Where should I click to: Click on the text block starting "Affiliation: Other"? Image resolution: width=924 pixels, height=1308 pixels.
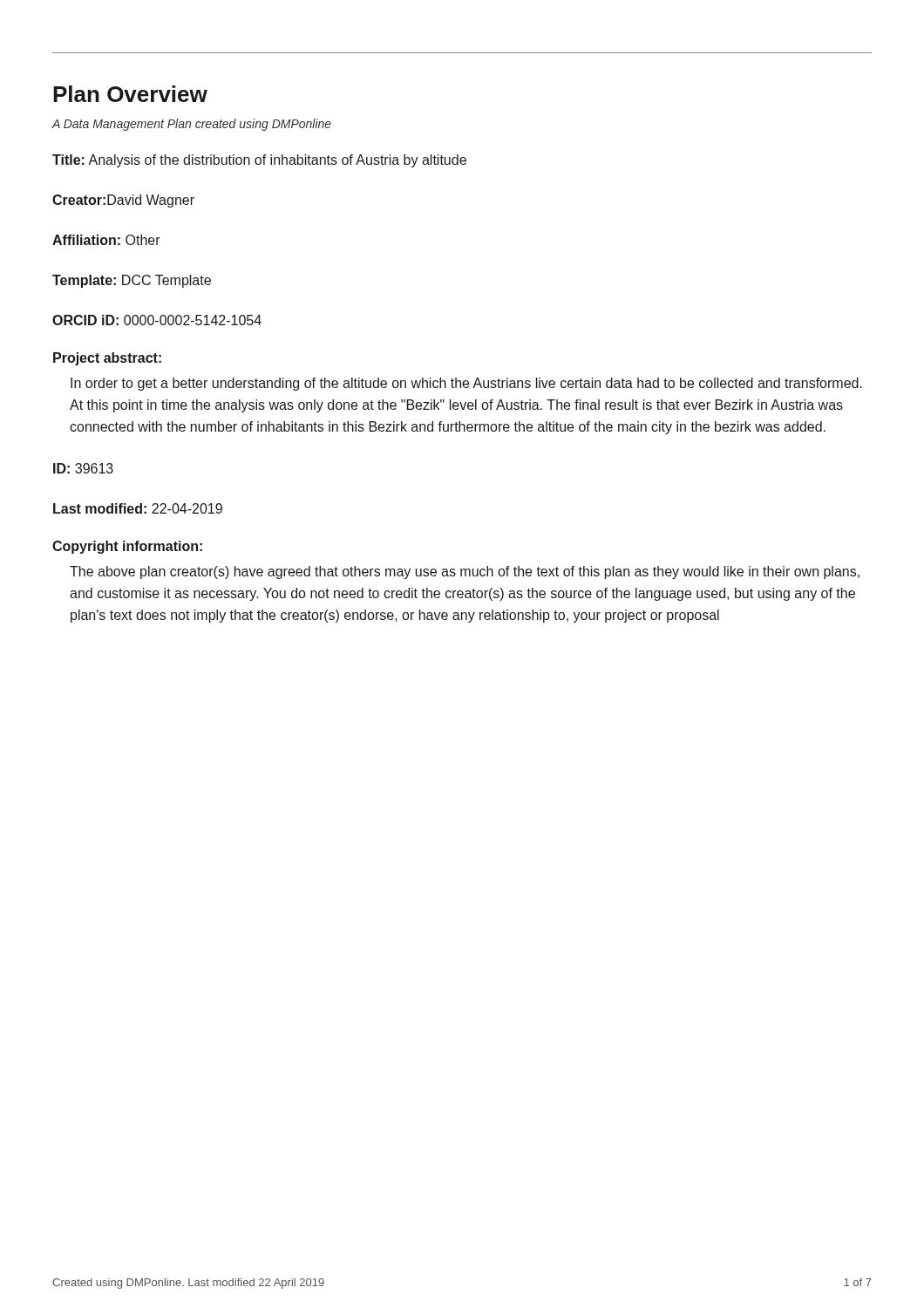(x=106, y=240)
